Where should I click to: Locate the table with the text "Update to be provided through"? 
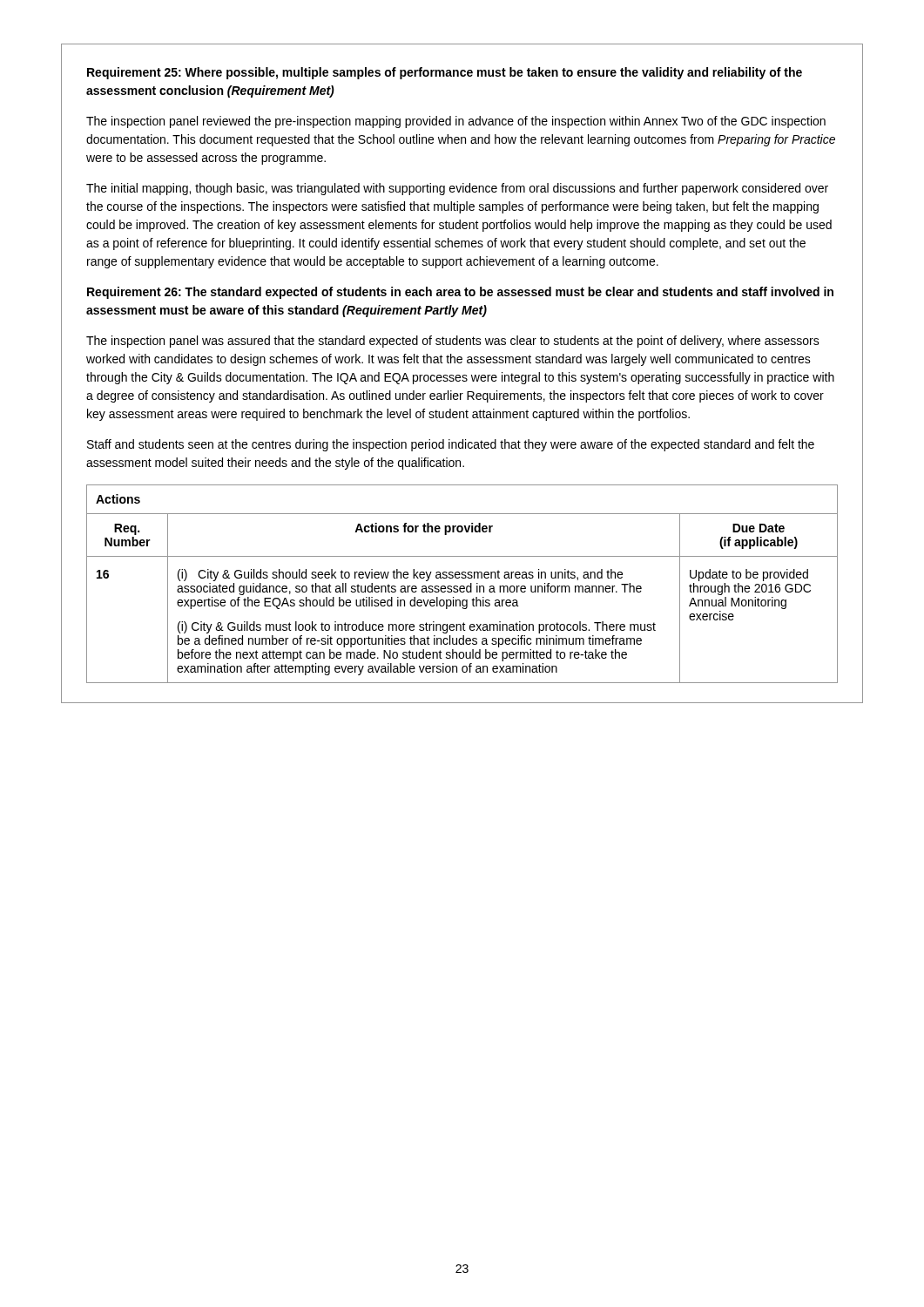tap(462, 584)
